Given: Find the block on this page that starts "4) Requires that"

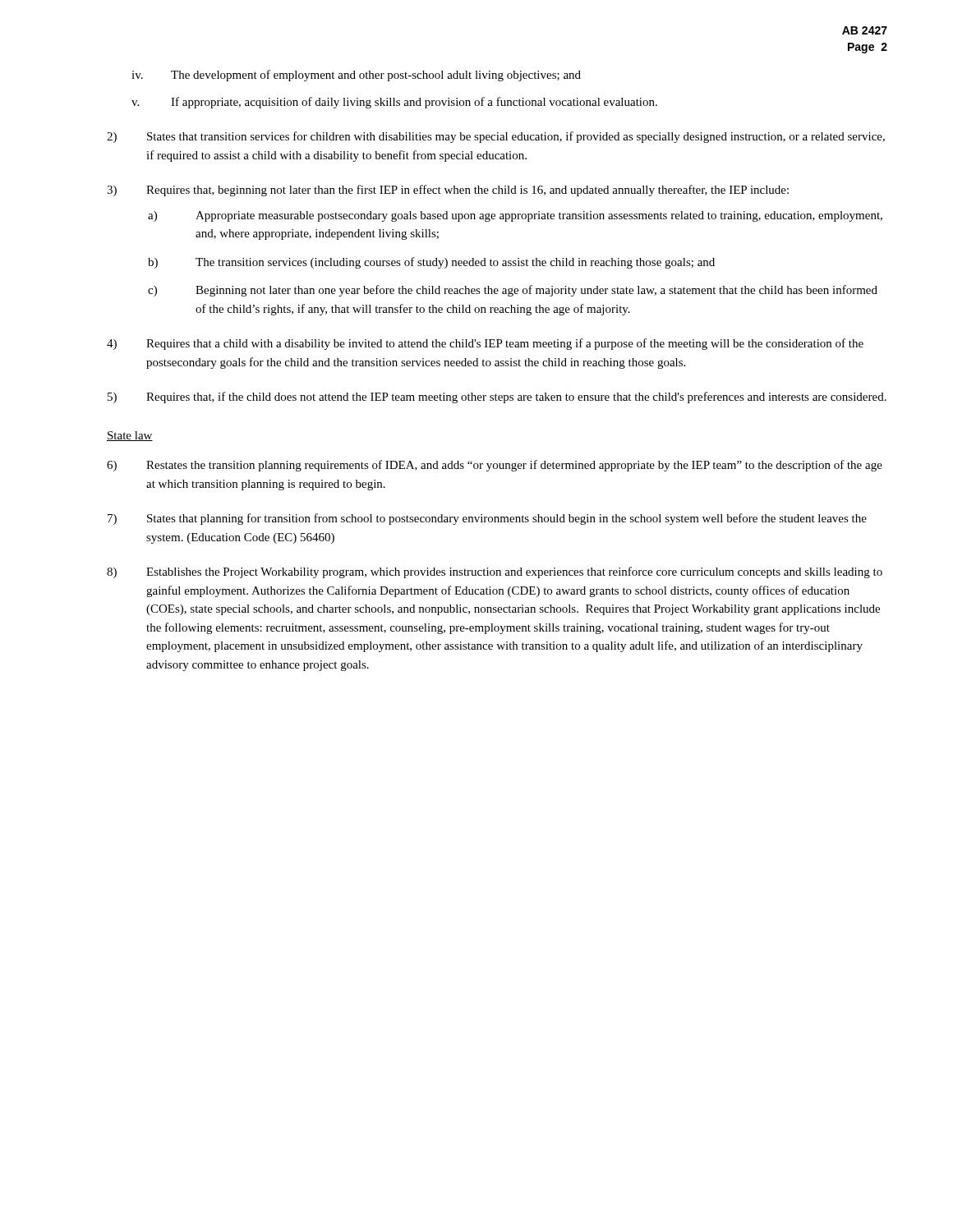Looking at the screenshot, I should coord(497,353).
